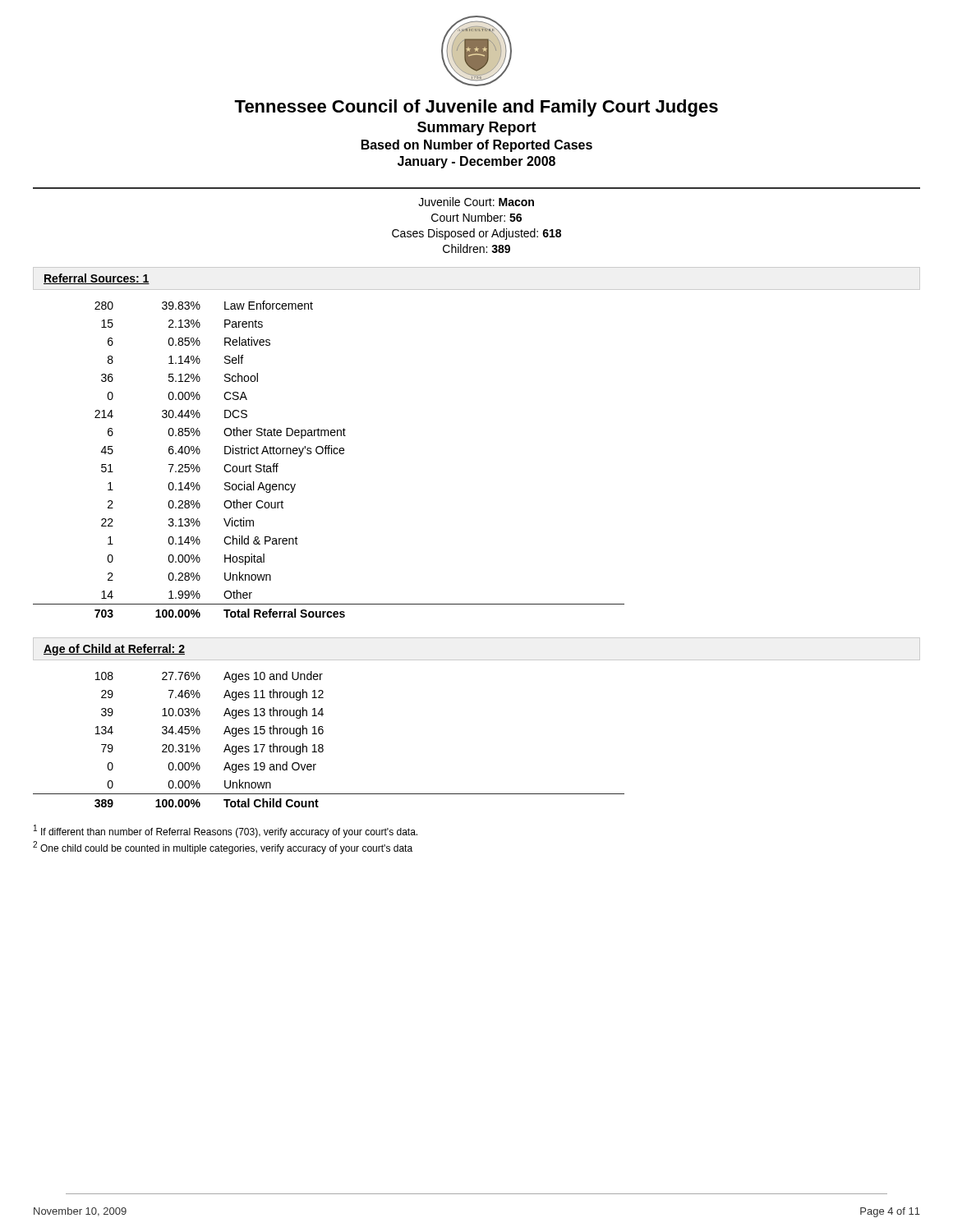
Task: Find the element starting "Juvenile Court: Macon"
Action: (476, 202)
